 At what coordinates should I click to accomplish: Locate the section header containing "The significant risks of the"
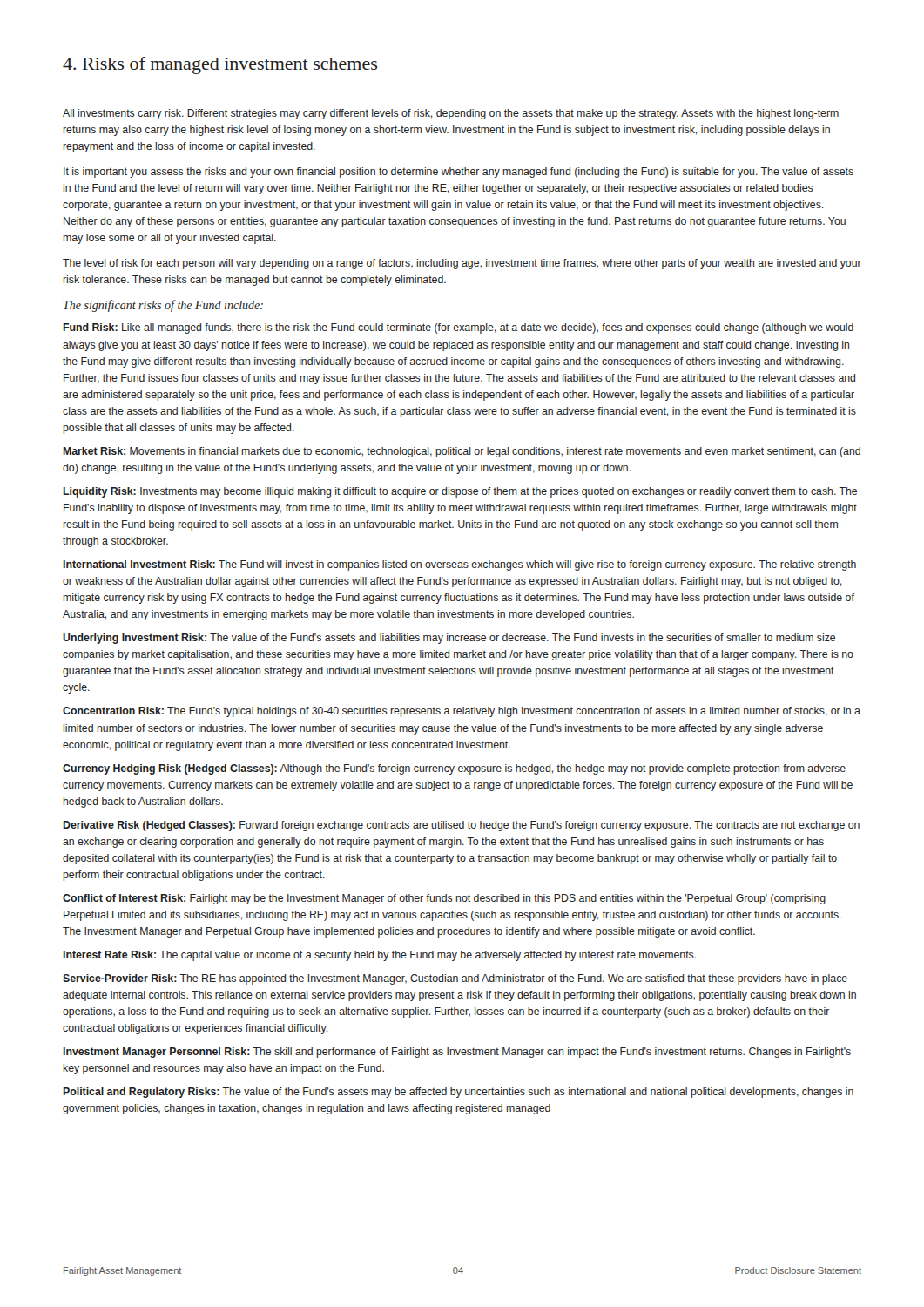[x=163, y=306]
